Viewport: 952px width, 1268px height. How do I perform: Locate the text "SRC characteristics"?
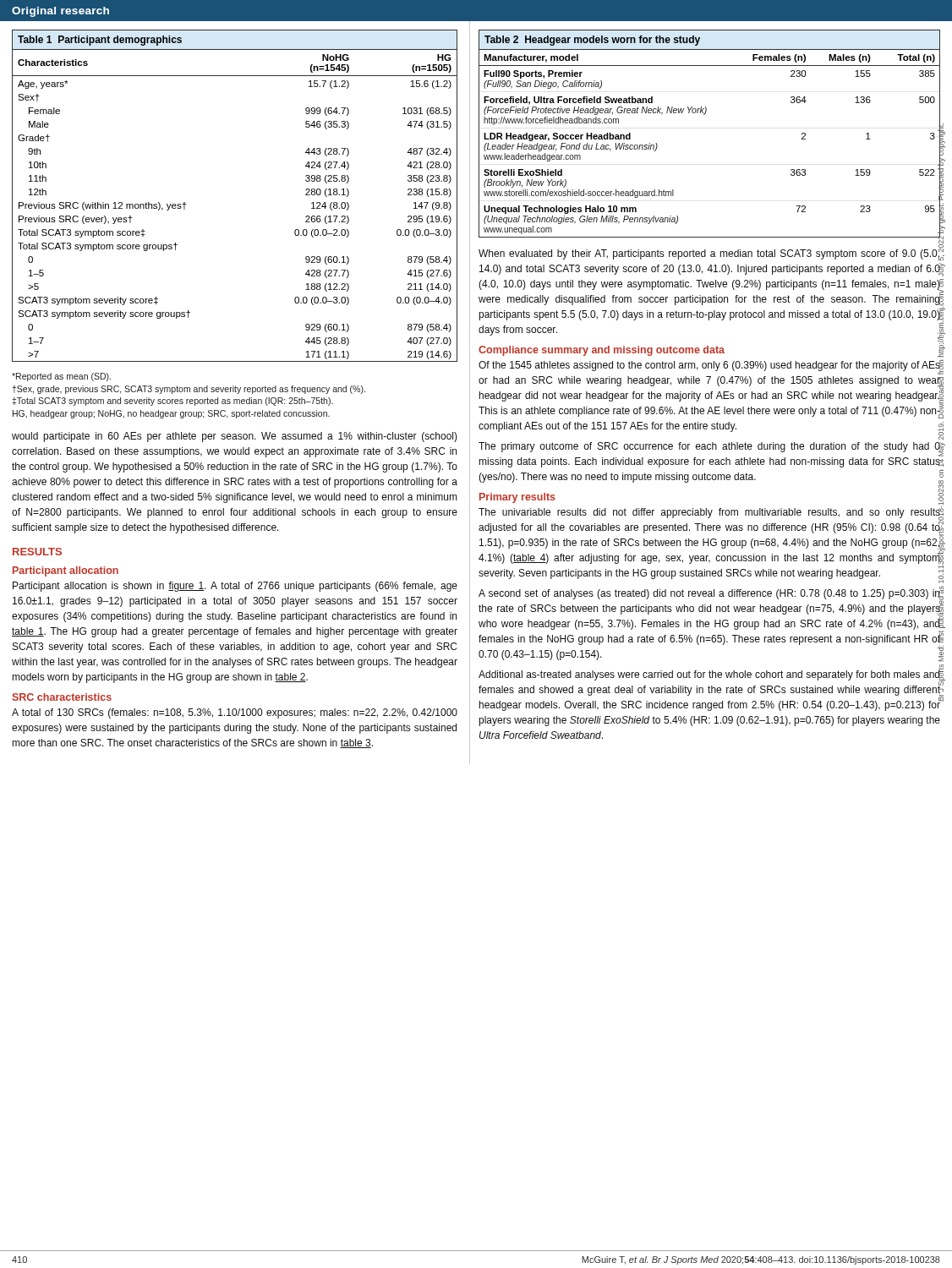[62, 697]
